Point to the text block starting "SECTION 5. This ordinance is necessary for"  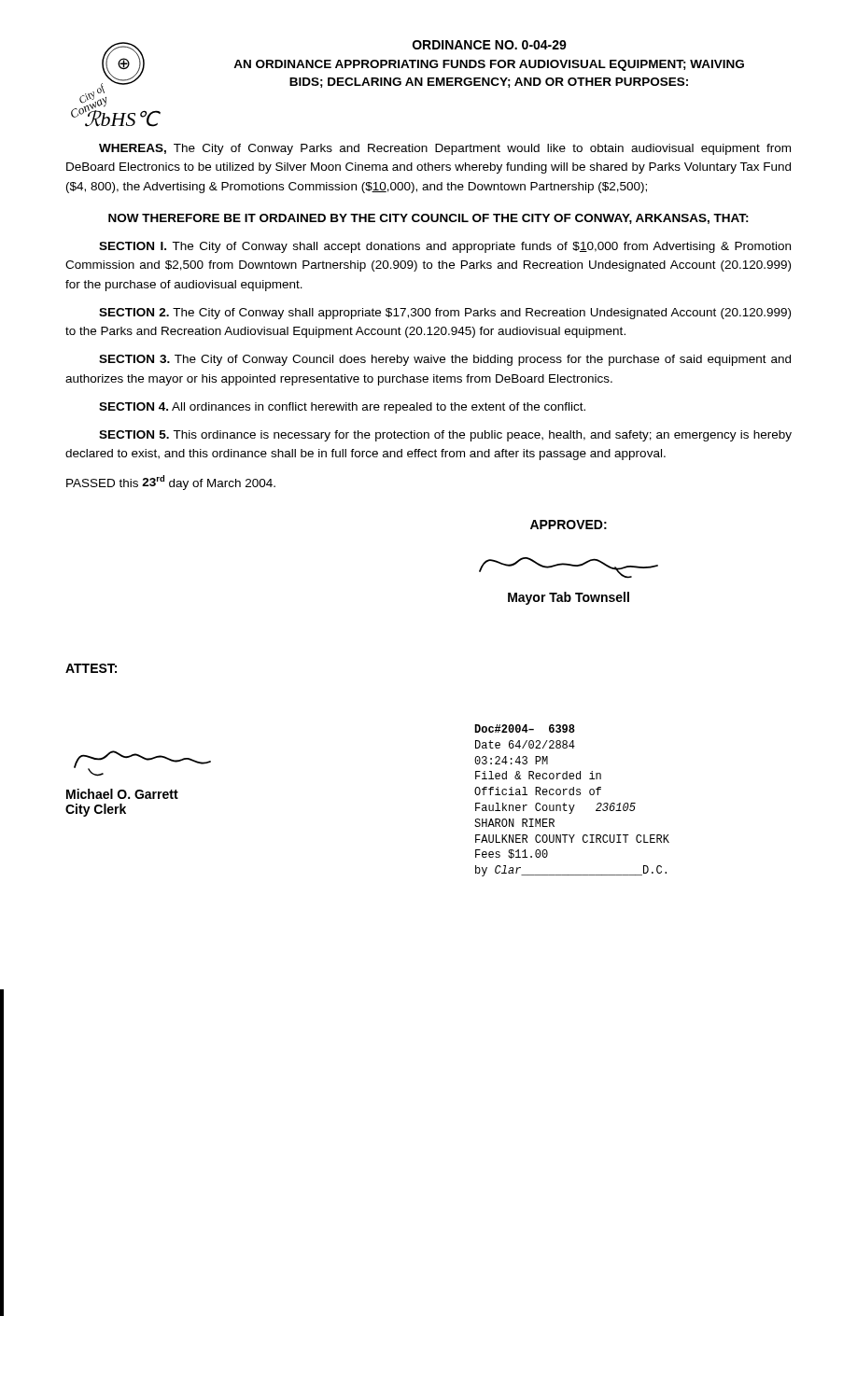pyautogui.click(x=428, y=444)
